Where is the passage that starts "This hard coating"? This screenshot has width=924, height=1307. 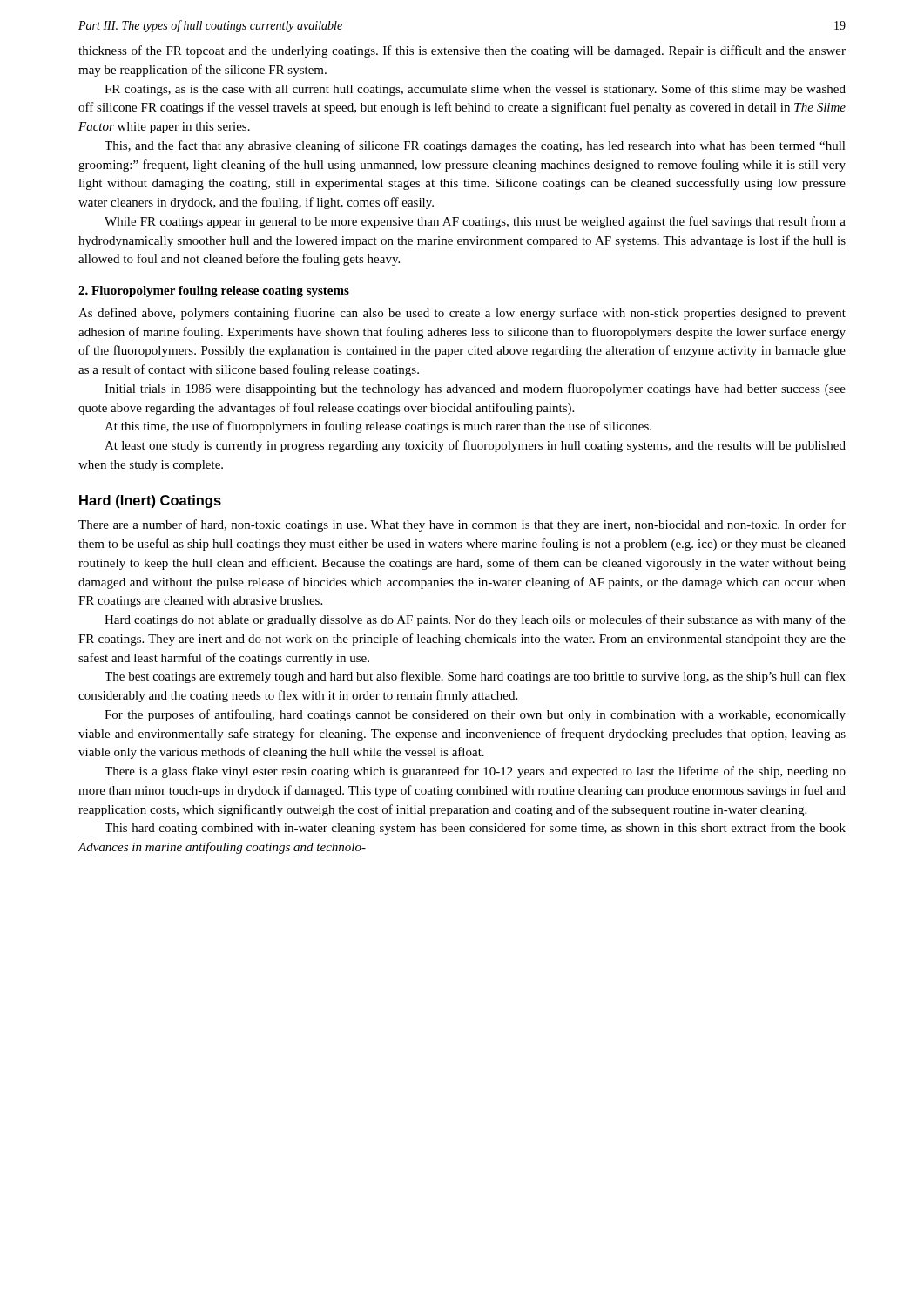coord(462,838)
